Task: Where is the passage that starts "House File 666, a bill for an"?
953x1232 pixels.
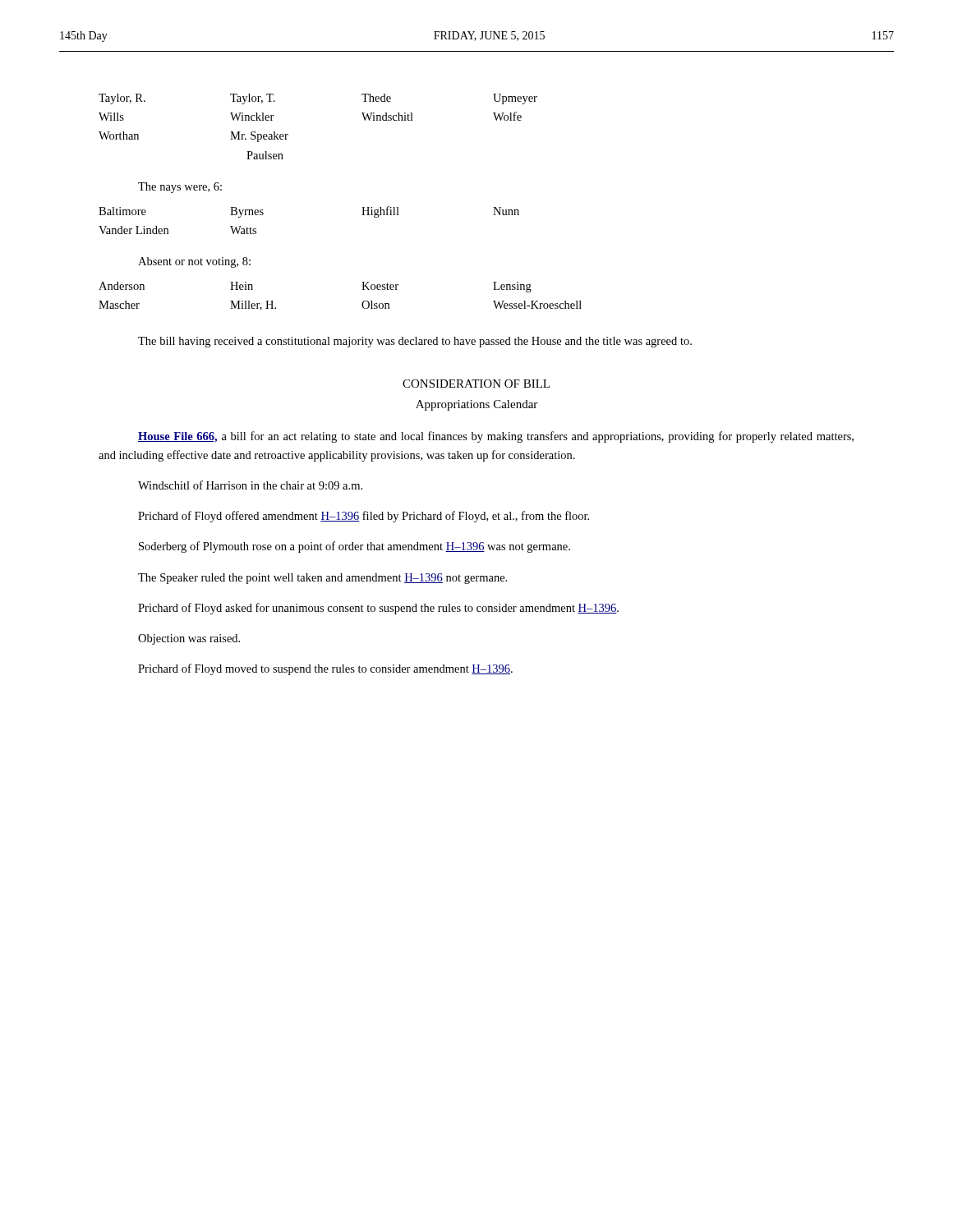Action: coord(476,445)
